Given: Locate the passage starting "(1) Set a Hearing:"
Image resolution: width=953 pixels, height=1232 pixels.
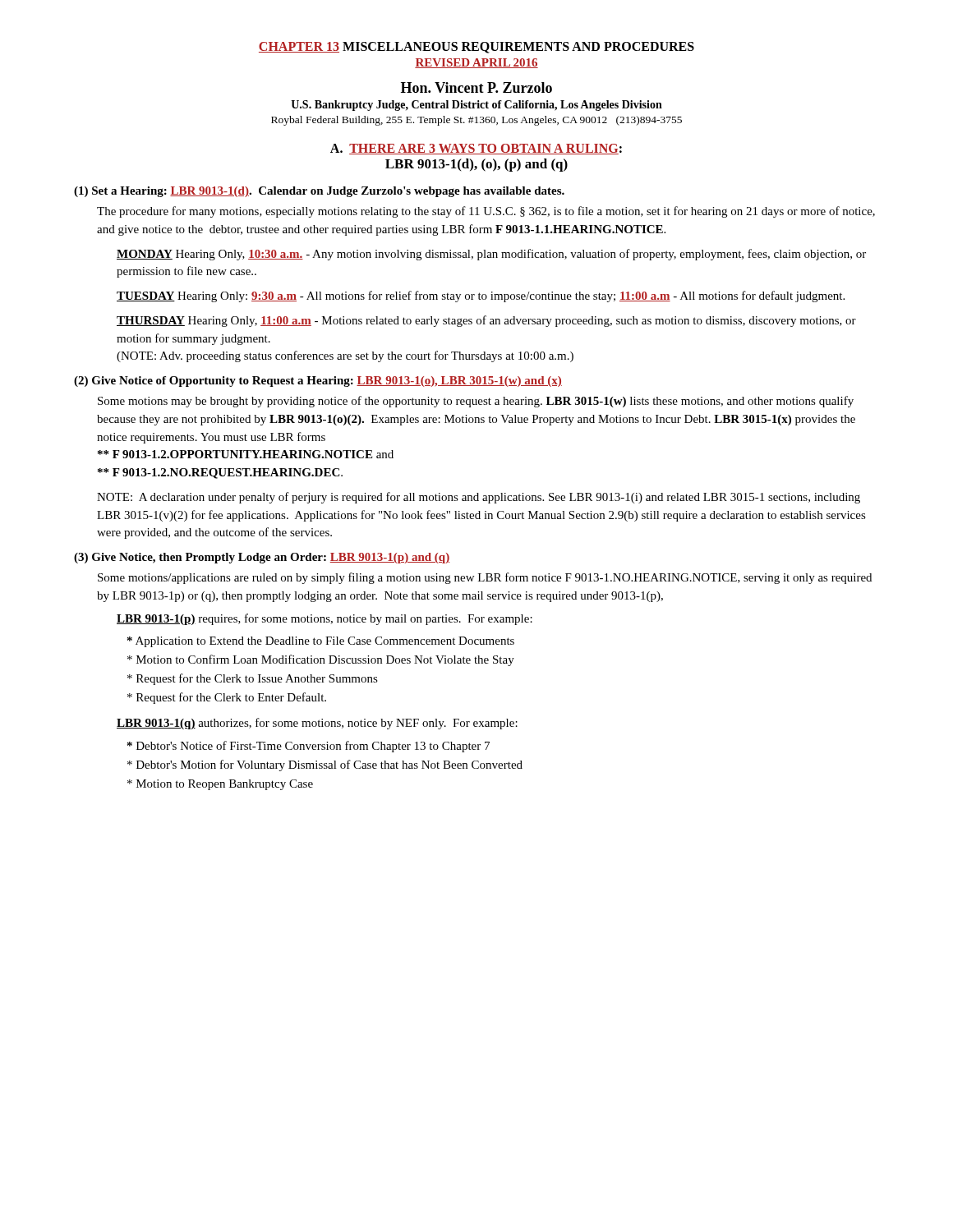Looking at the screenshot, I should (319, 192).
